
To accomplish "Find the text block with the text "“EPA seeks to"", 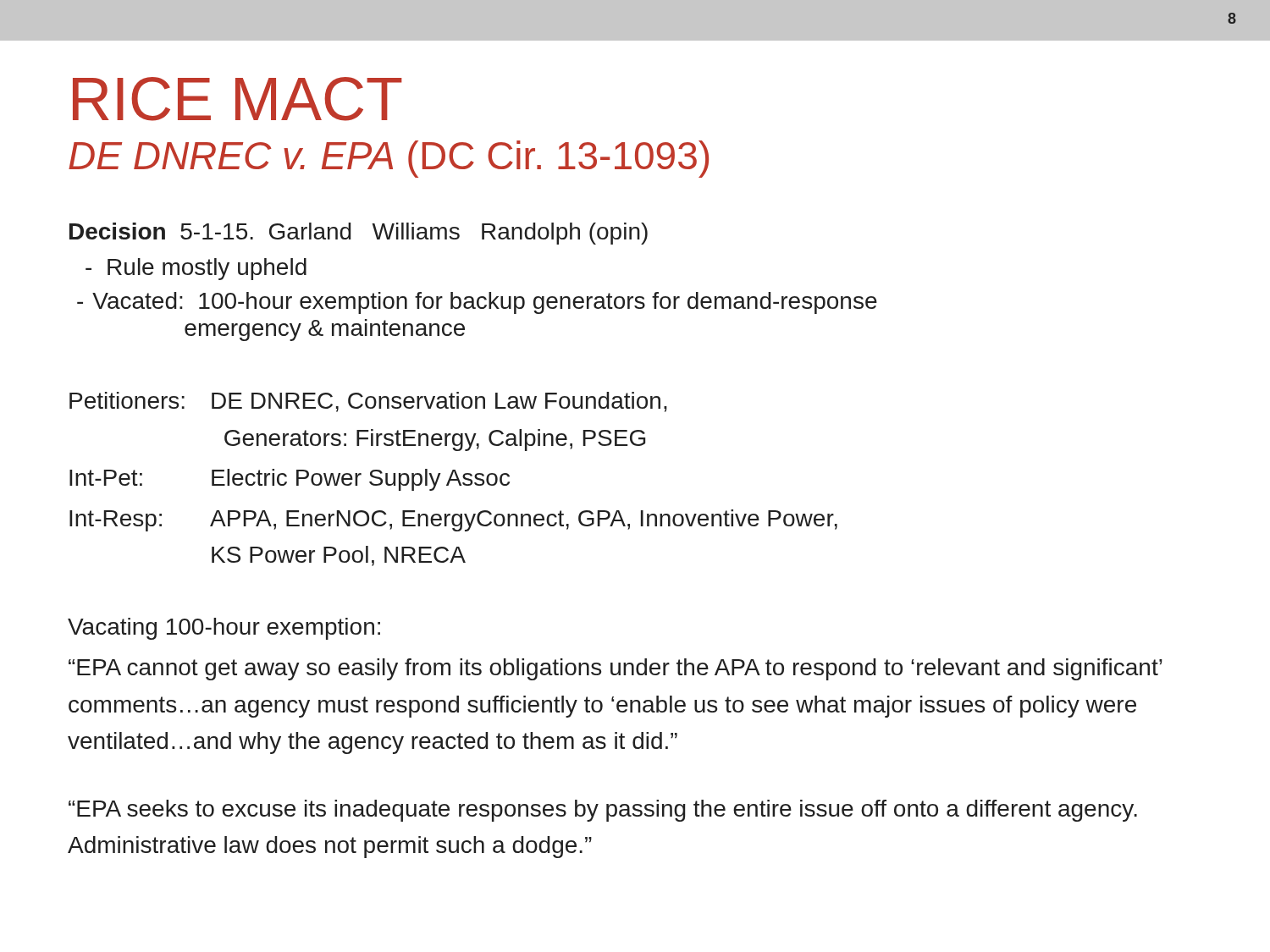I will click(606, 826).
